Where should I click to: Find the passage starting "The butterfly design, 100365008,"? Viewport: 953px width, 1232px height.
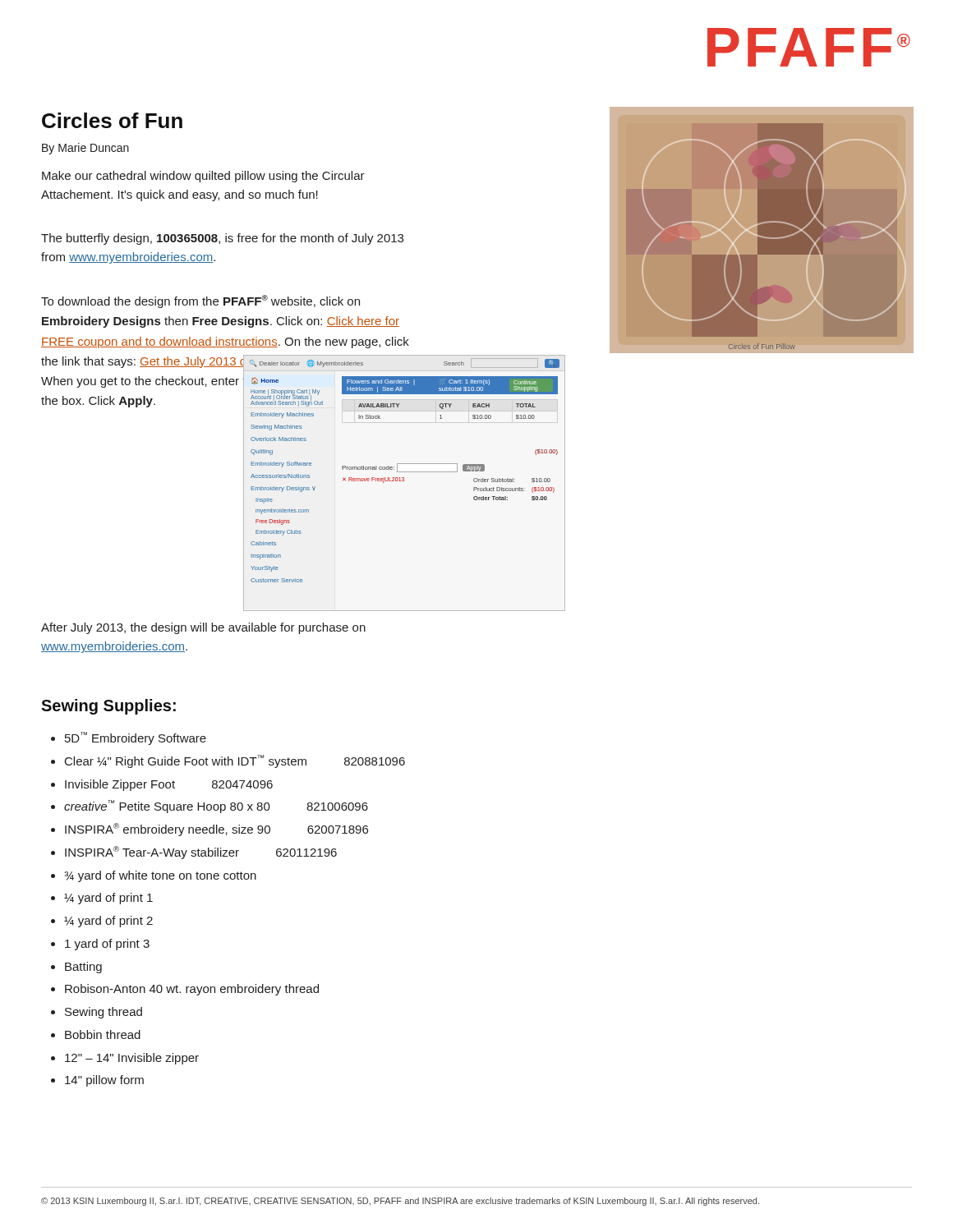pyautogui.click(x=223, y=247)
